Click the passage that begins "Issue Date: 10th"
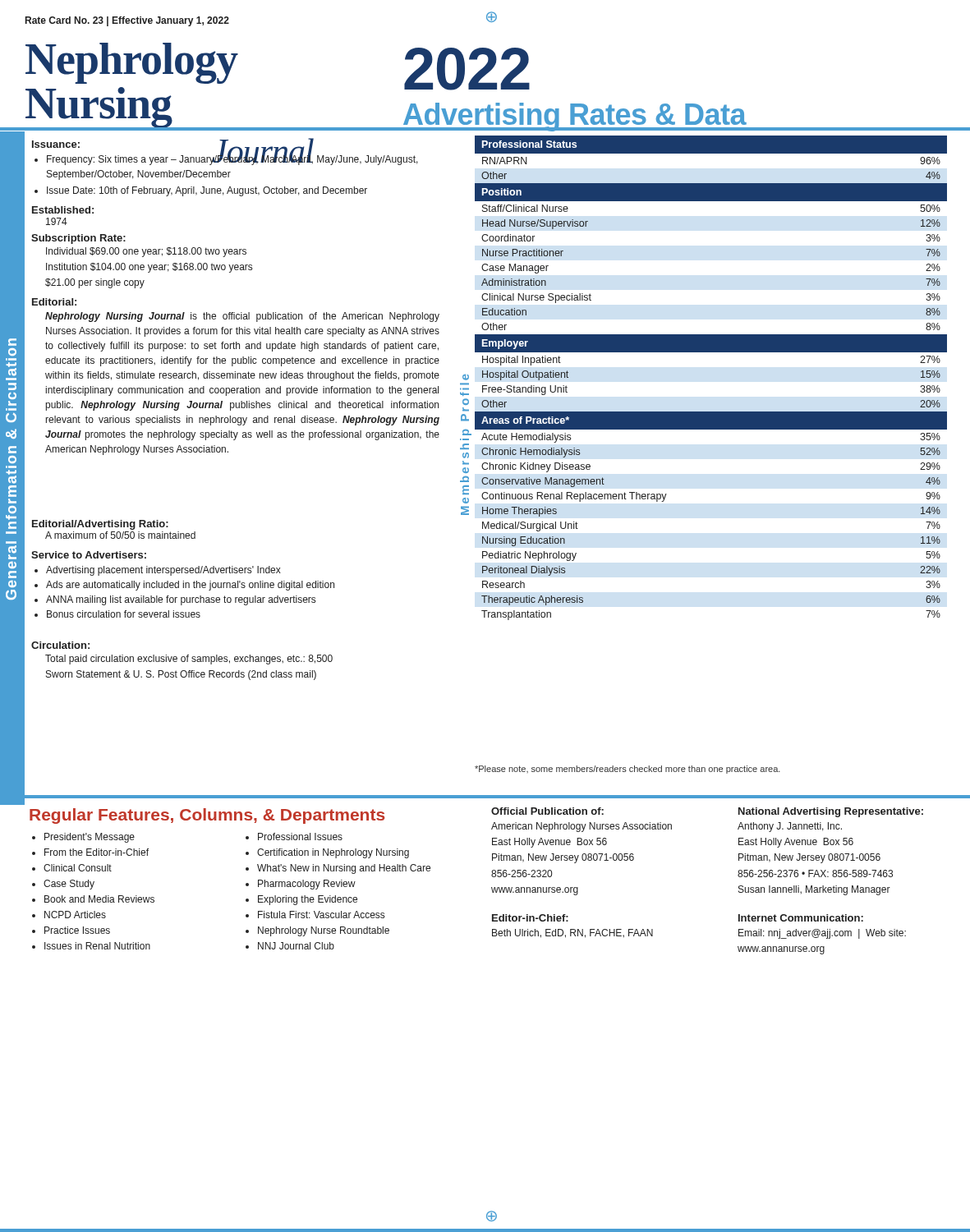 (x=207, y=191)
